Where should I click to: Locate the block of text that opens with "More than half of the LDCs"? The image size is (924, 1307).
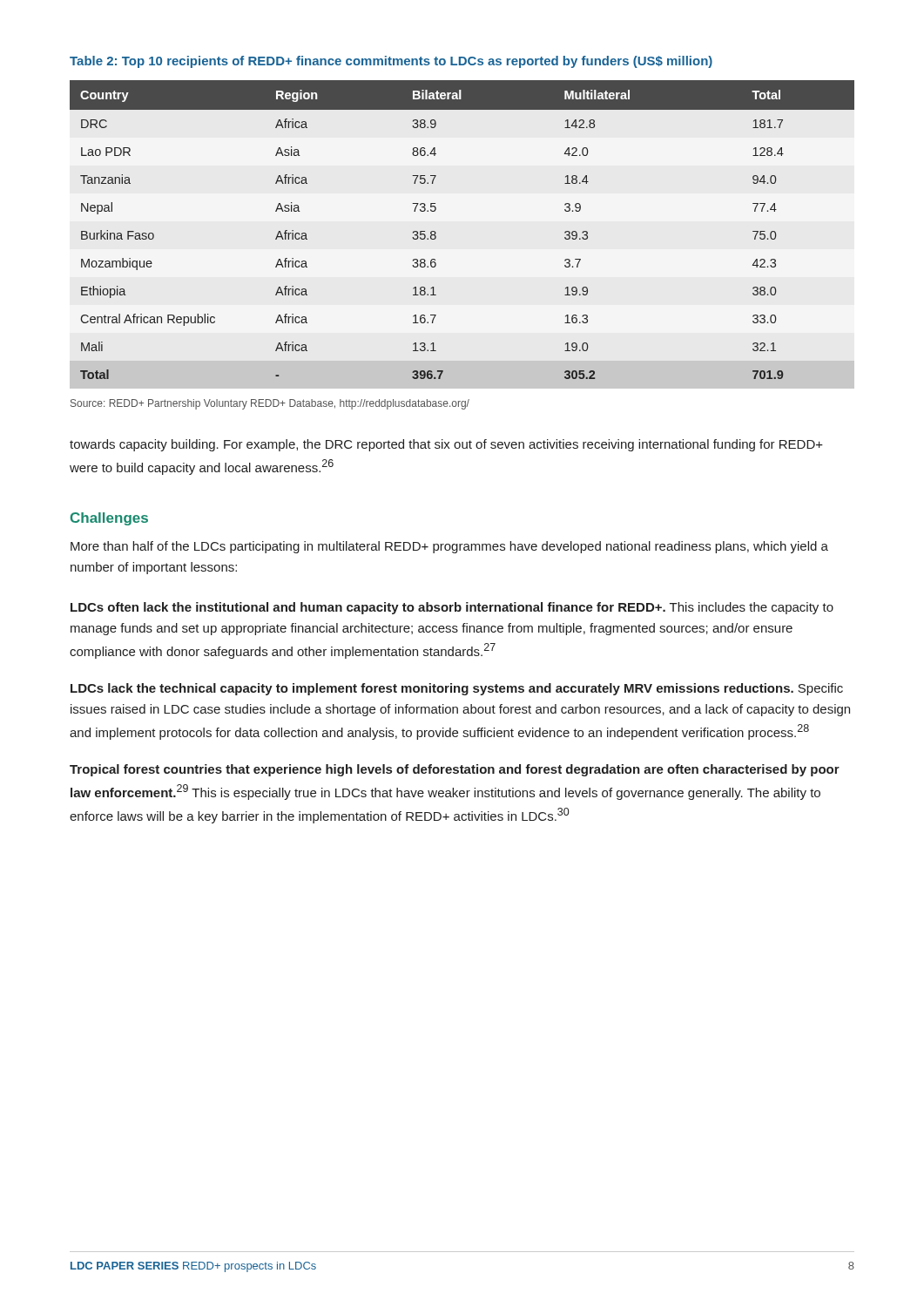tap(449, 557)
